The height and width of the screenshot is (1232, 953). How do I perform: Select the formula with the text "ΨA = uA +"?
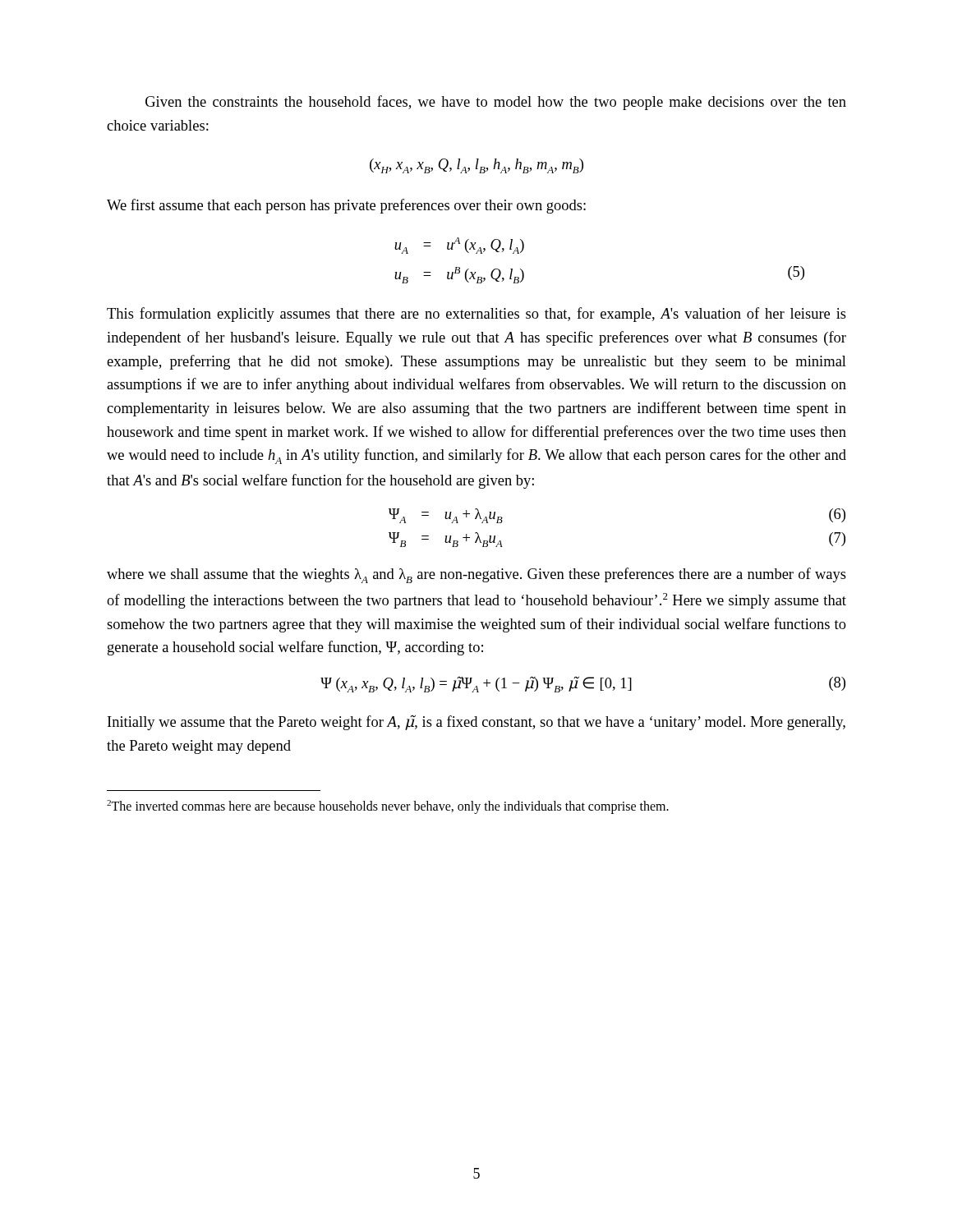tap(476, 516)
